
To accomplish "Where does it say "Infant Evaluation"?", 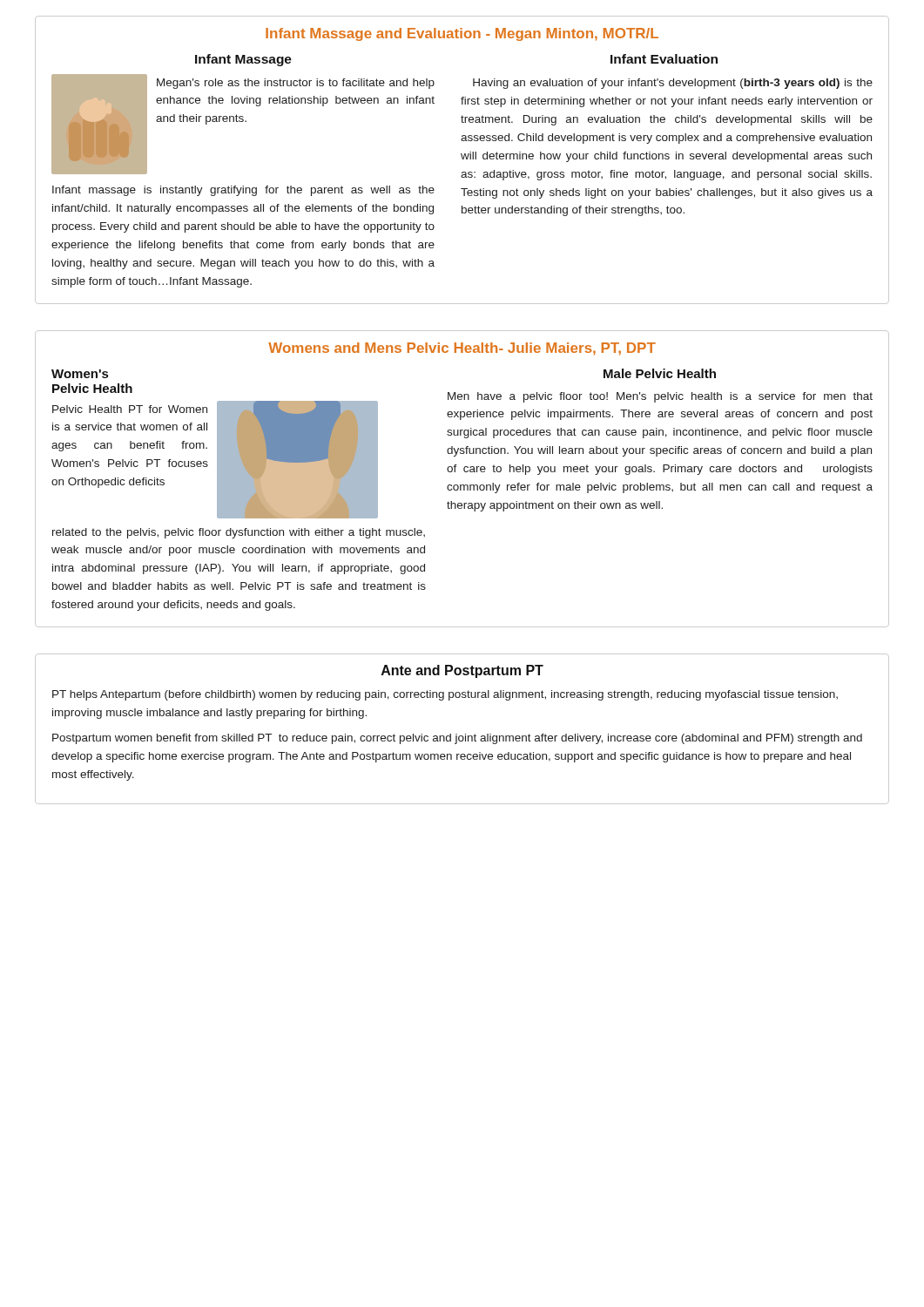I will 664,59.
